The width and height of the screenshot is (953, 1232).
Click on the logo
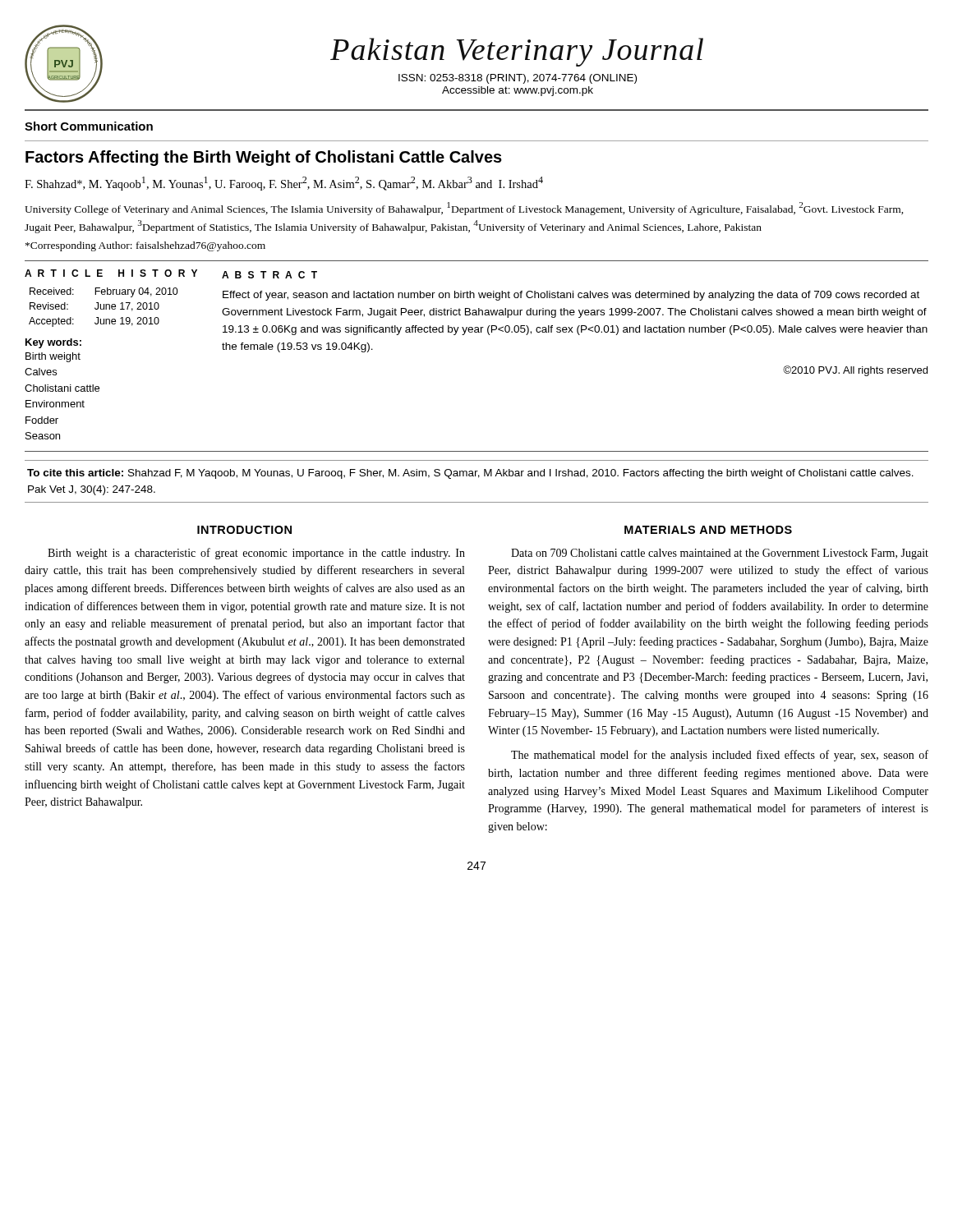tap(66, 64)
